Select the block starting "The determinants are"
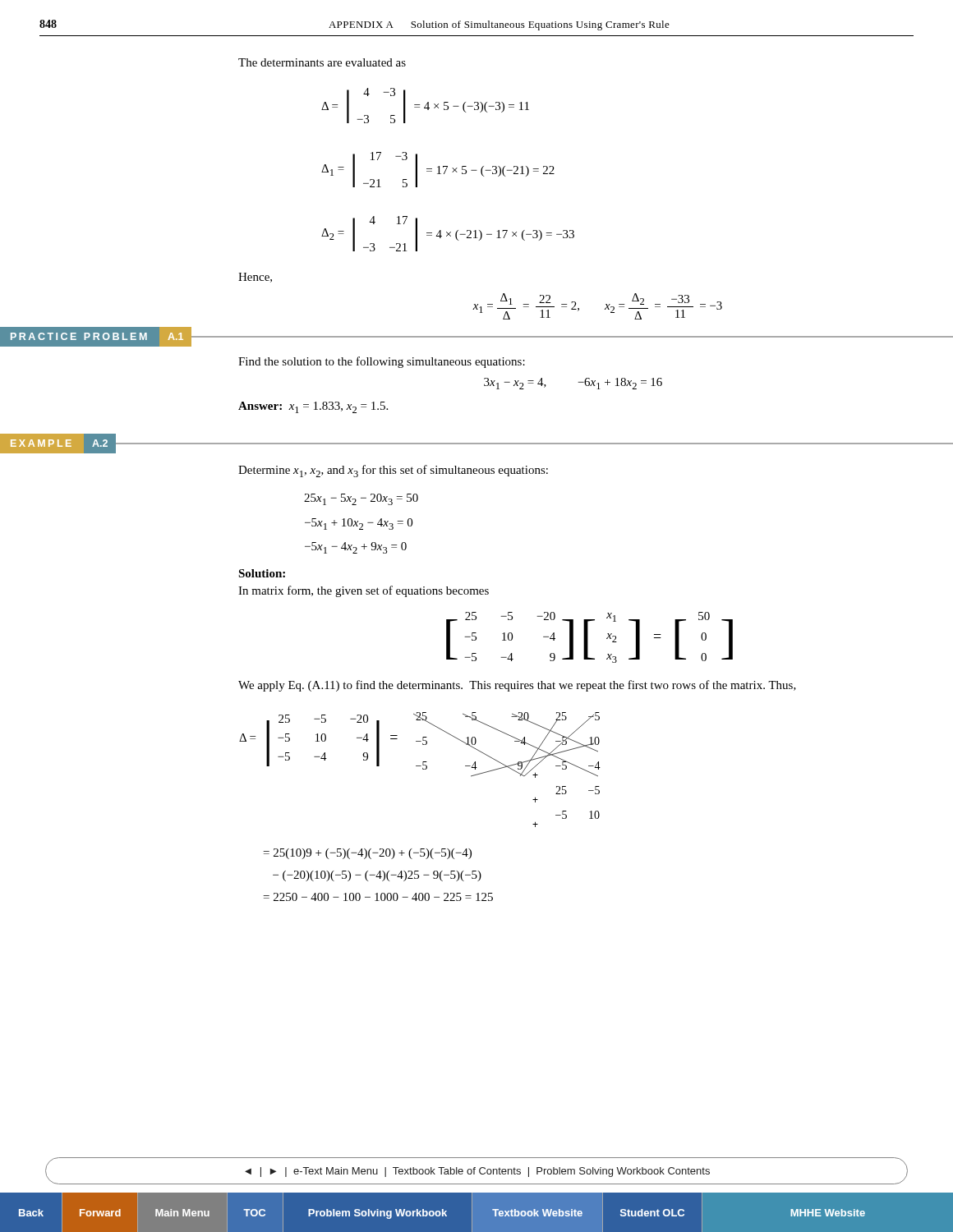Viewport: 953px width, 1232px height. click(x=322, y=62)
